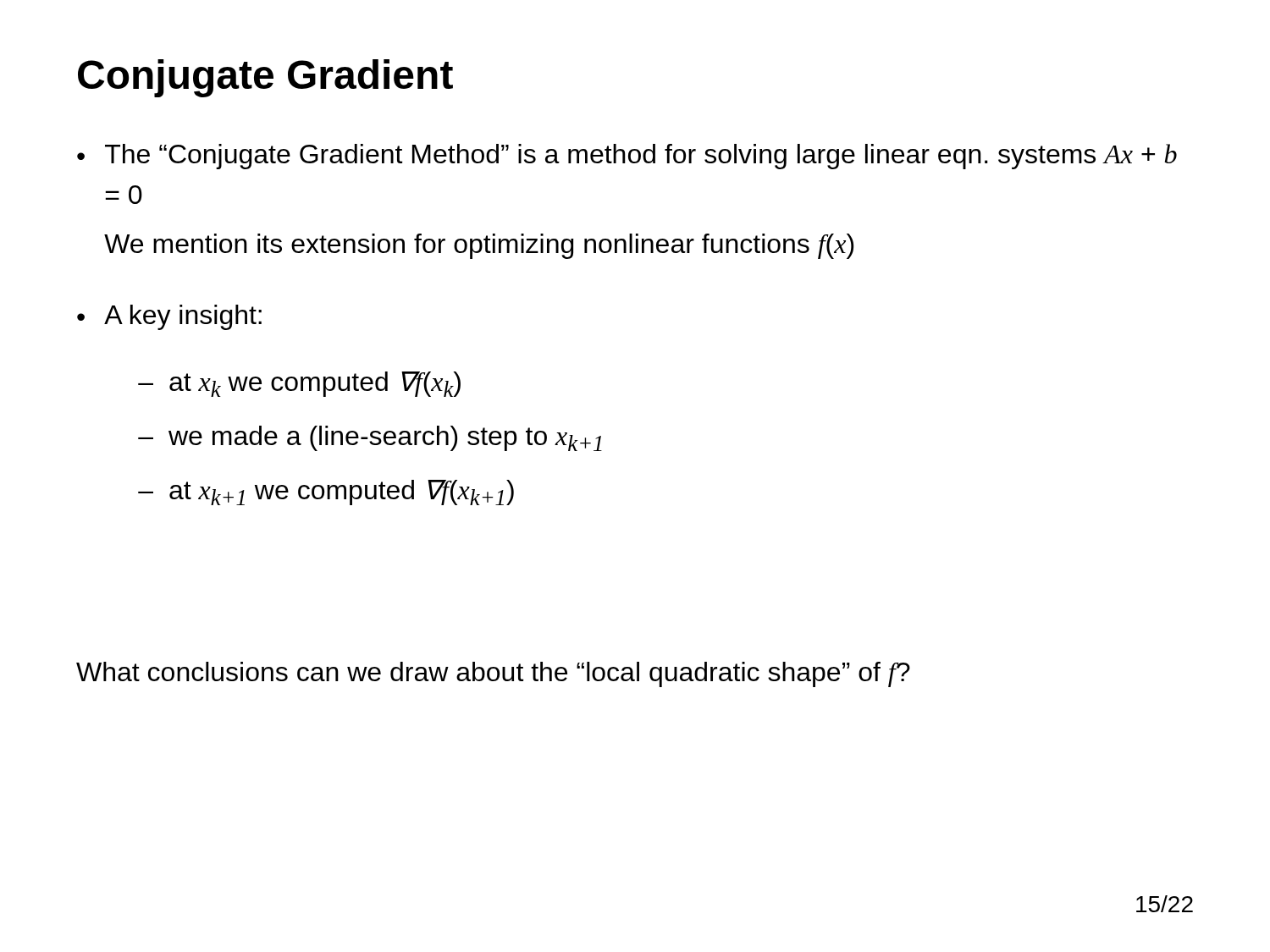Where is the passage that starts "• A key insight: – at"?

coord(169,317)
